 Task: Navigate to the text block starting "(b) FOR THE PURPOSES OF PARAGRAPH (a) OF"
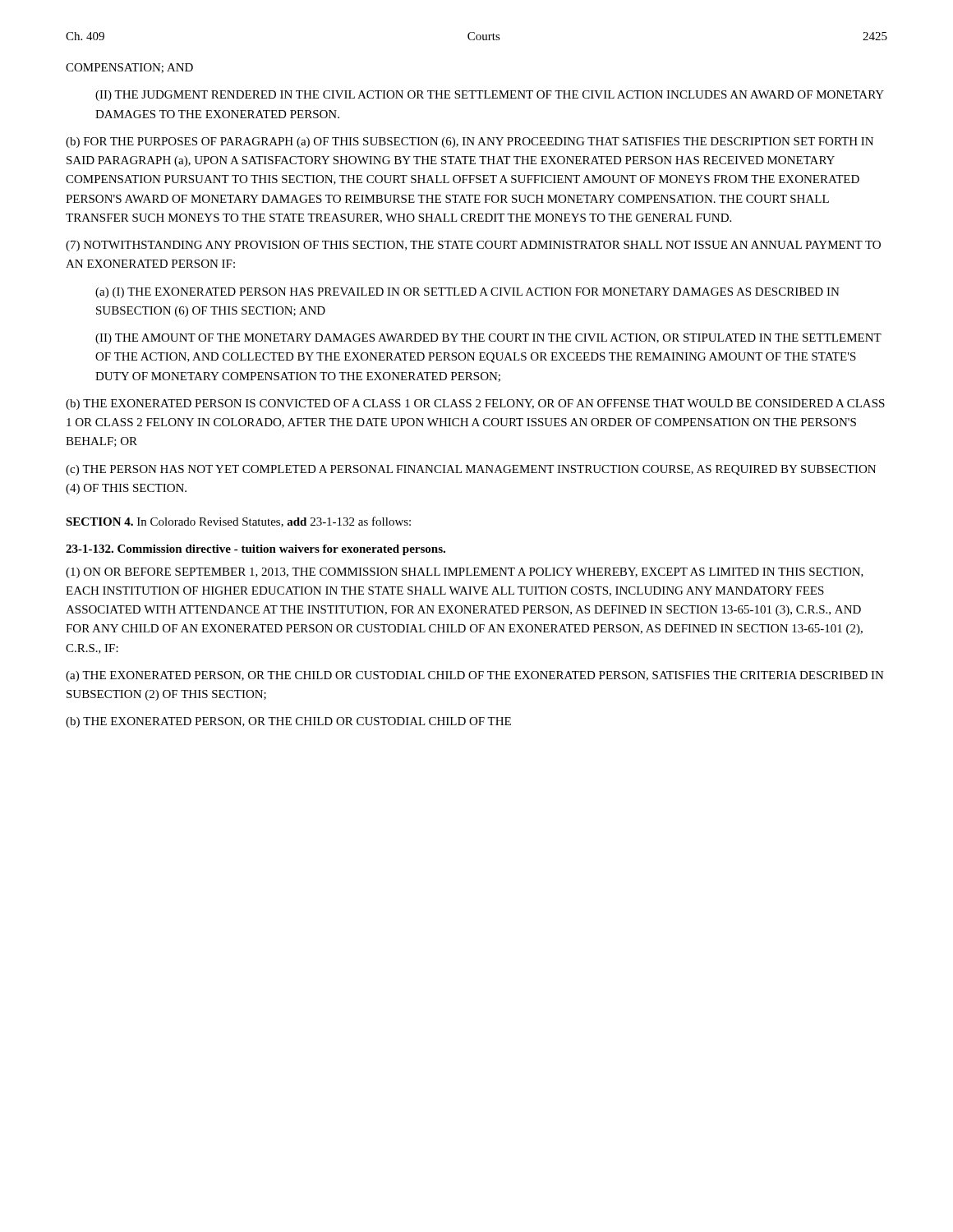tap(476, 180)
